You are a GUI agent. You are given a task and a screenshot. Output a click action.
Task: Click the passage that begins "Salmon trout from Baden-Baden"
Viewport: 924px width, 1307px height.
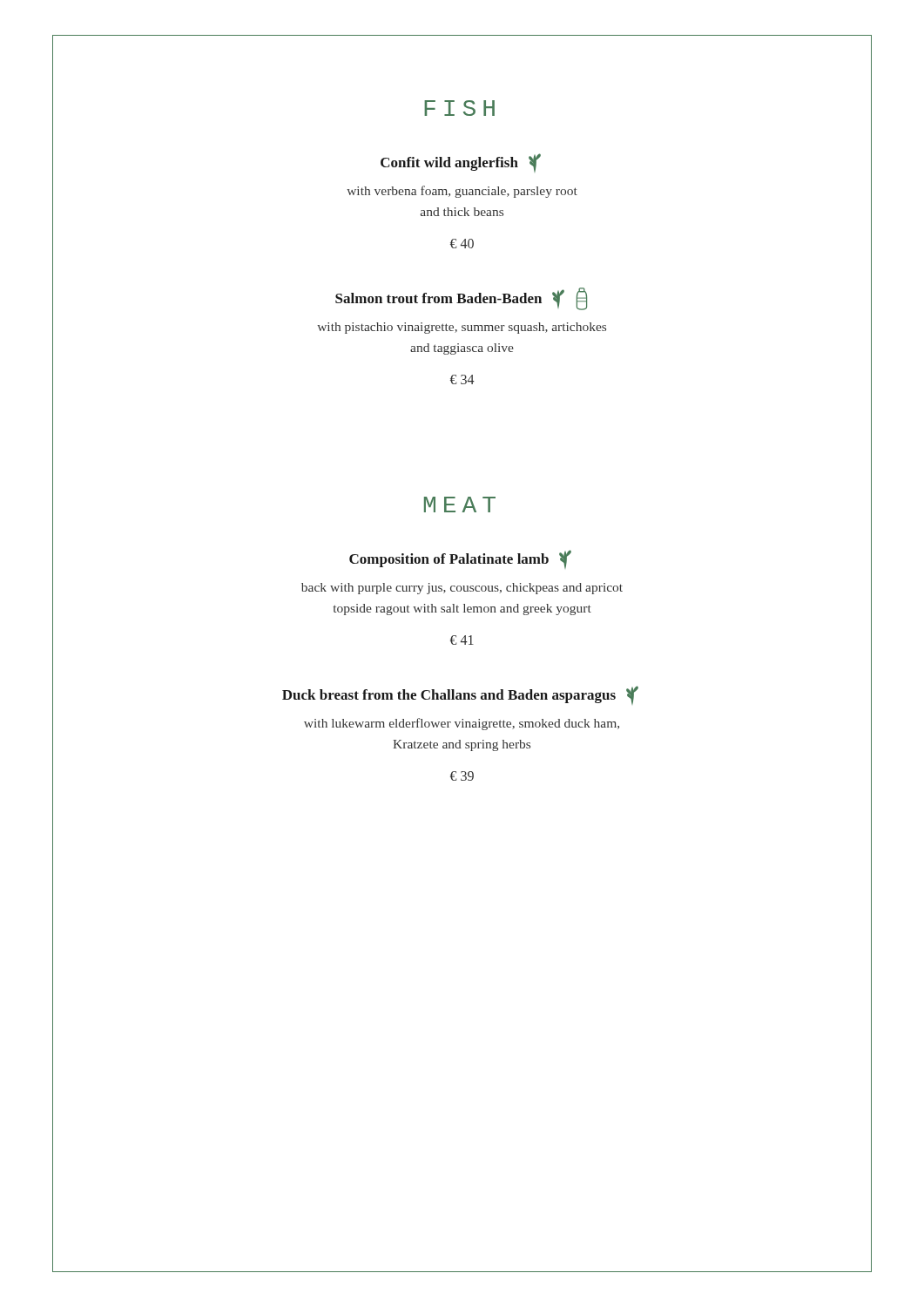tap(462, 337)
